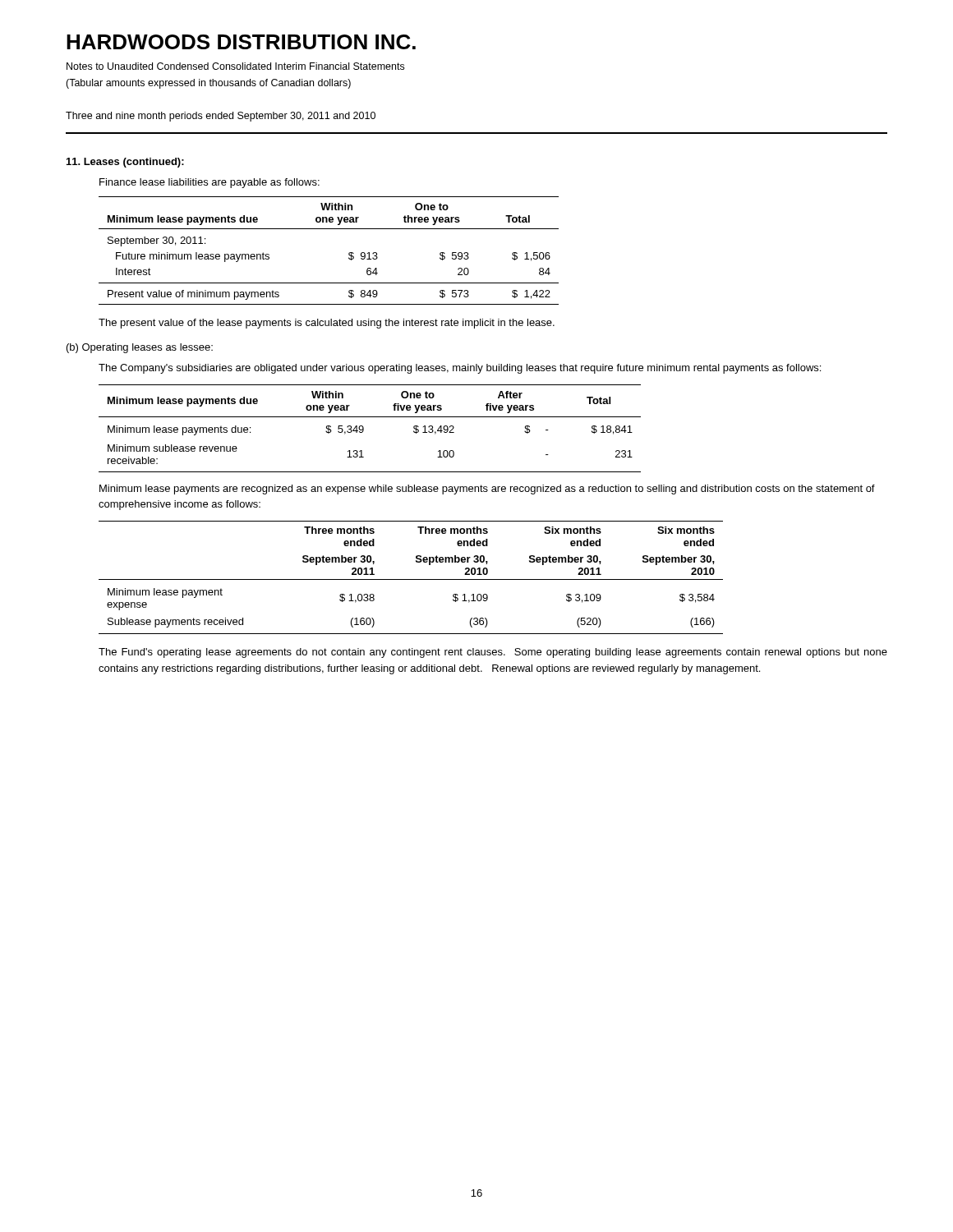This screenshot has height=1232, width=953.
Task: Click on the passage starting "The present value of the"
Action: 327,322
